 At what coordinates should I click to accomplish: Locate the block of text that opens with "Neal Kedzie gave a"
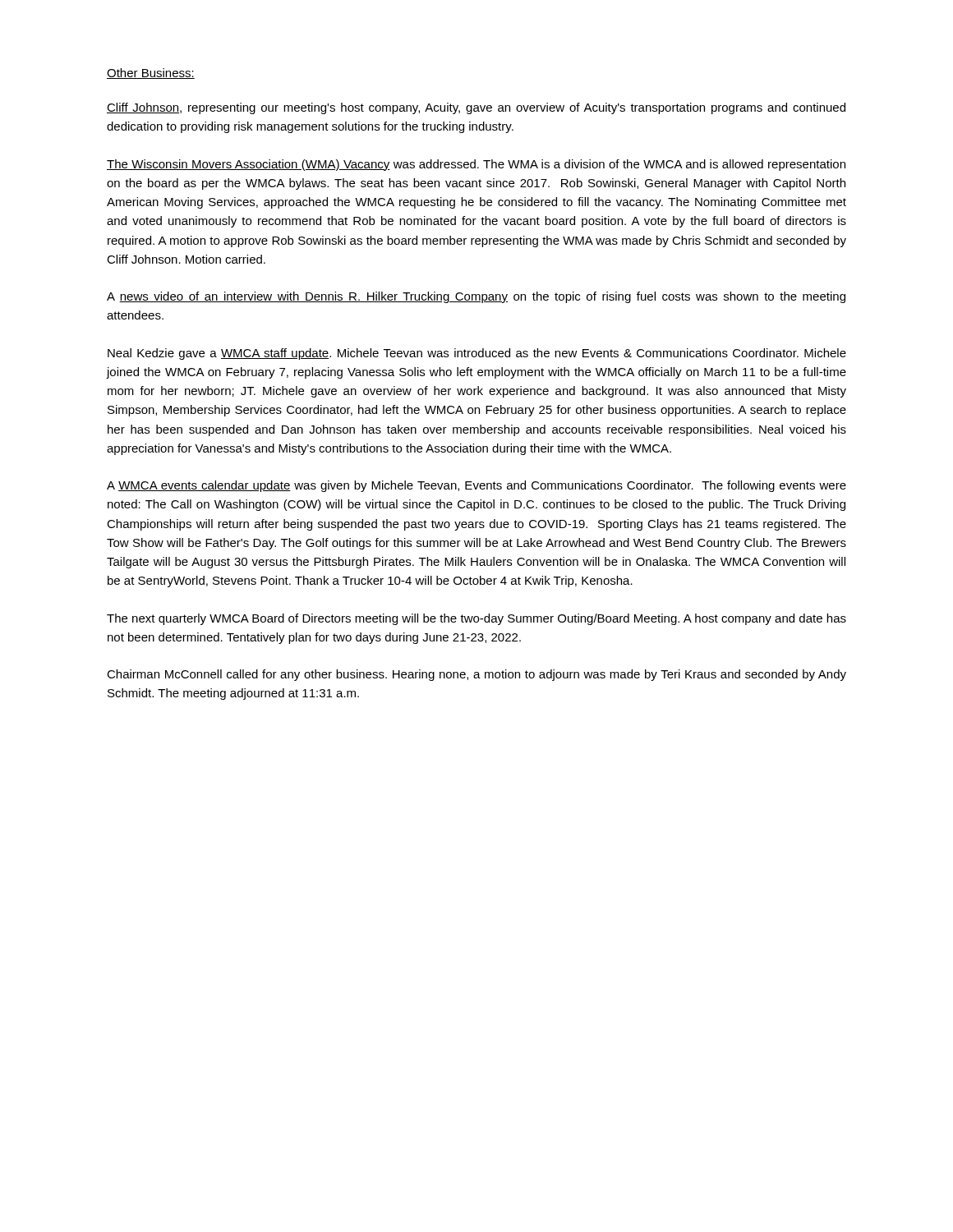tap(476, 400)
